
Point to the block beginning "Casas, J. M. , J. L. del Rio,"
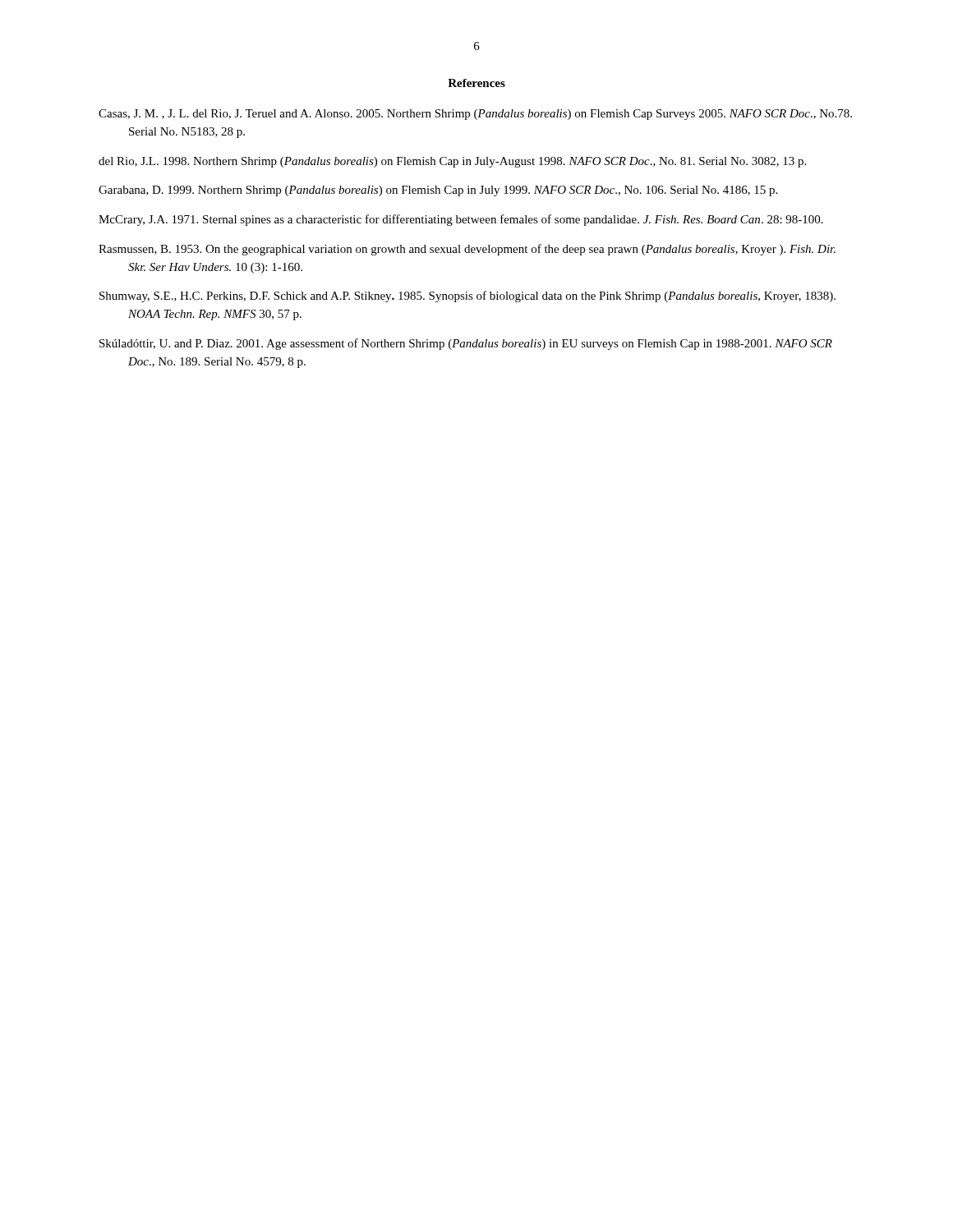476,122
